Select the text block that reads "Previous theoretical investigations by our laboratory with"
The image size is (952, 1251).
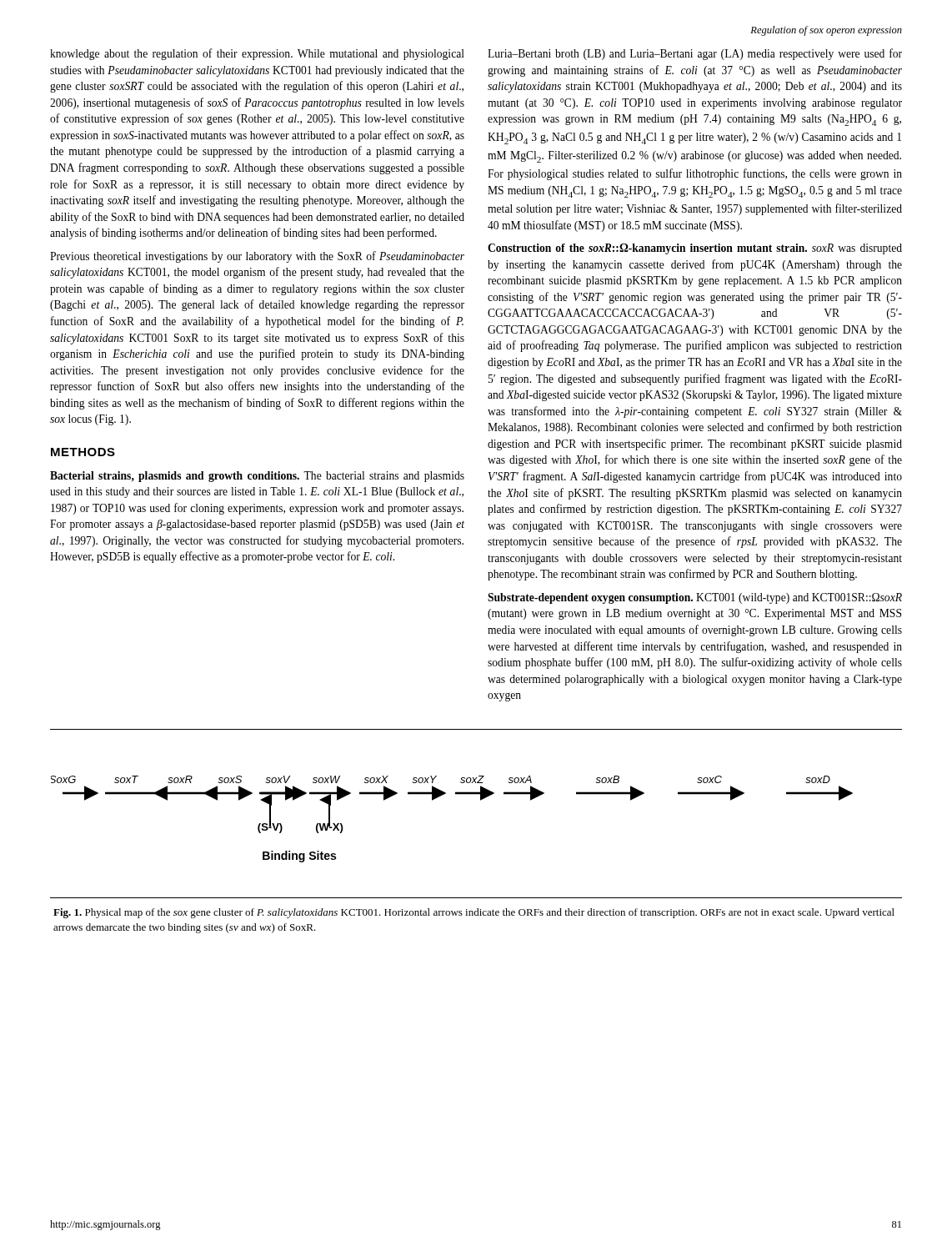(x=257, y=338)
